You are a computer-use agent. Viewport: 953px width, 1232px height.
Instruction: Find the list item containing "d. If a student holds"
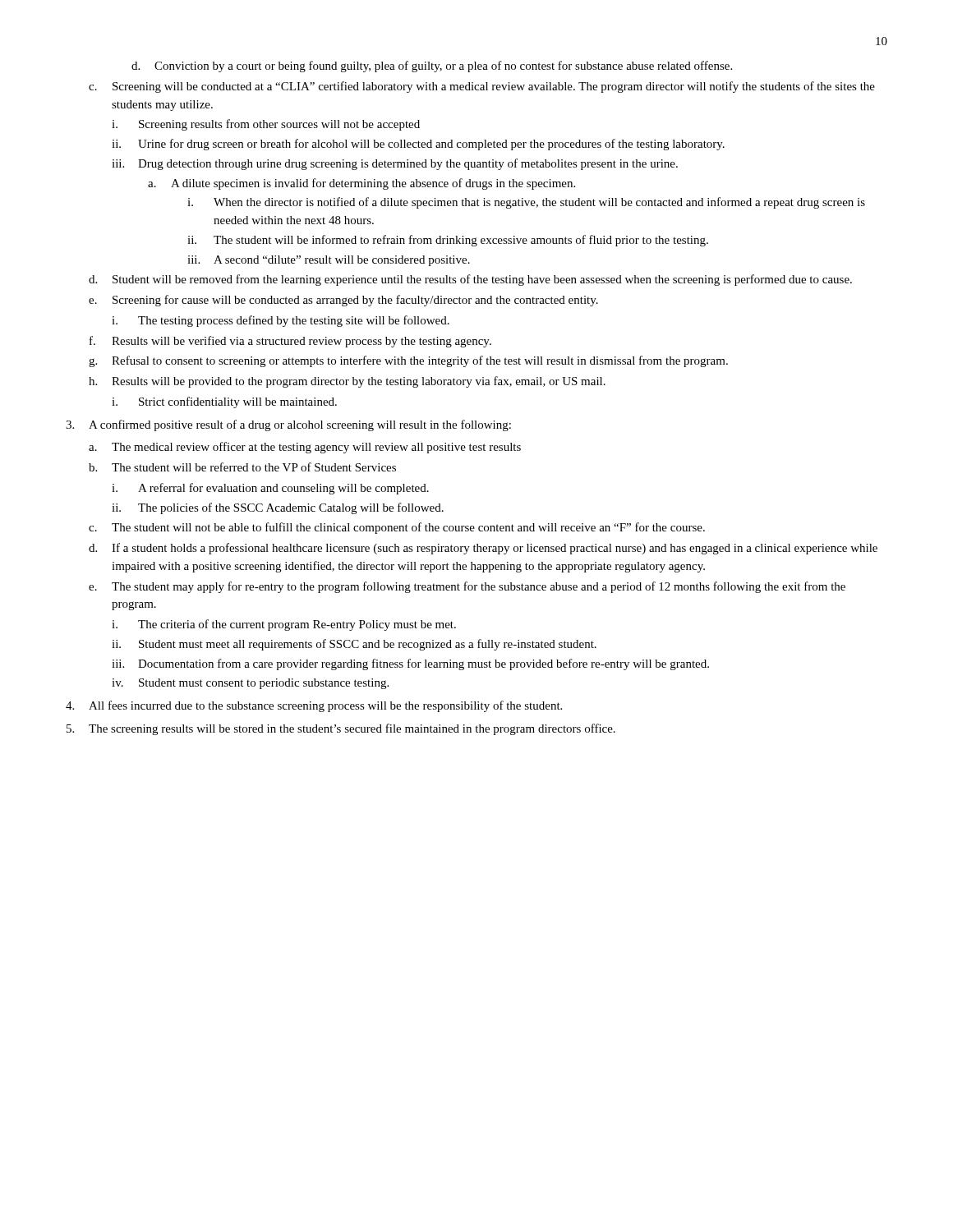click(x=476, y=557)
